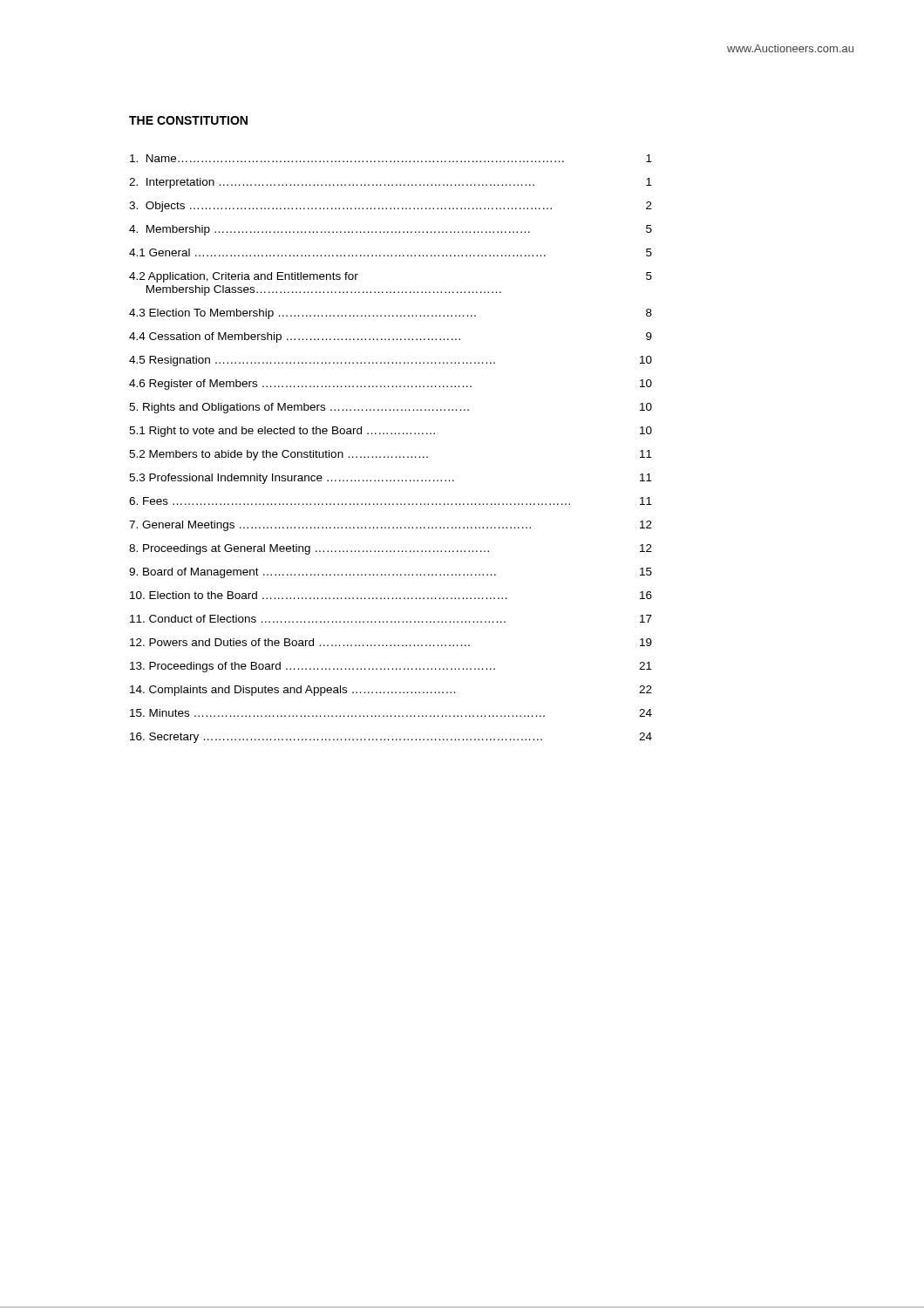The height and width of the screenshot is (1308, 924).
Task: Point to "6. Fees ………………………………………………………………………………………… 11"
Action: click(391, 501)
